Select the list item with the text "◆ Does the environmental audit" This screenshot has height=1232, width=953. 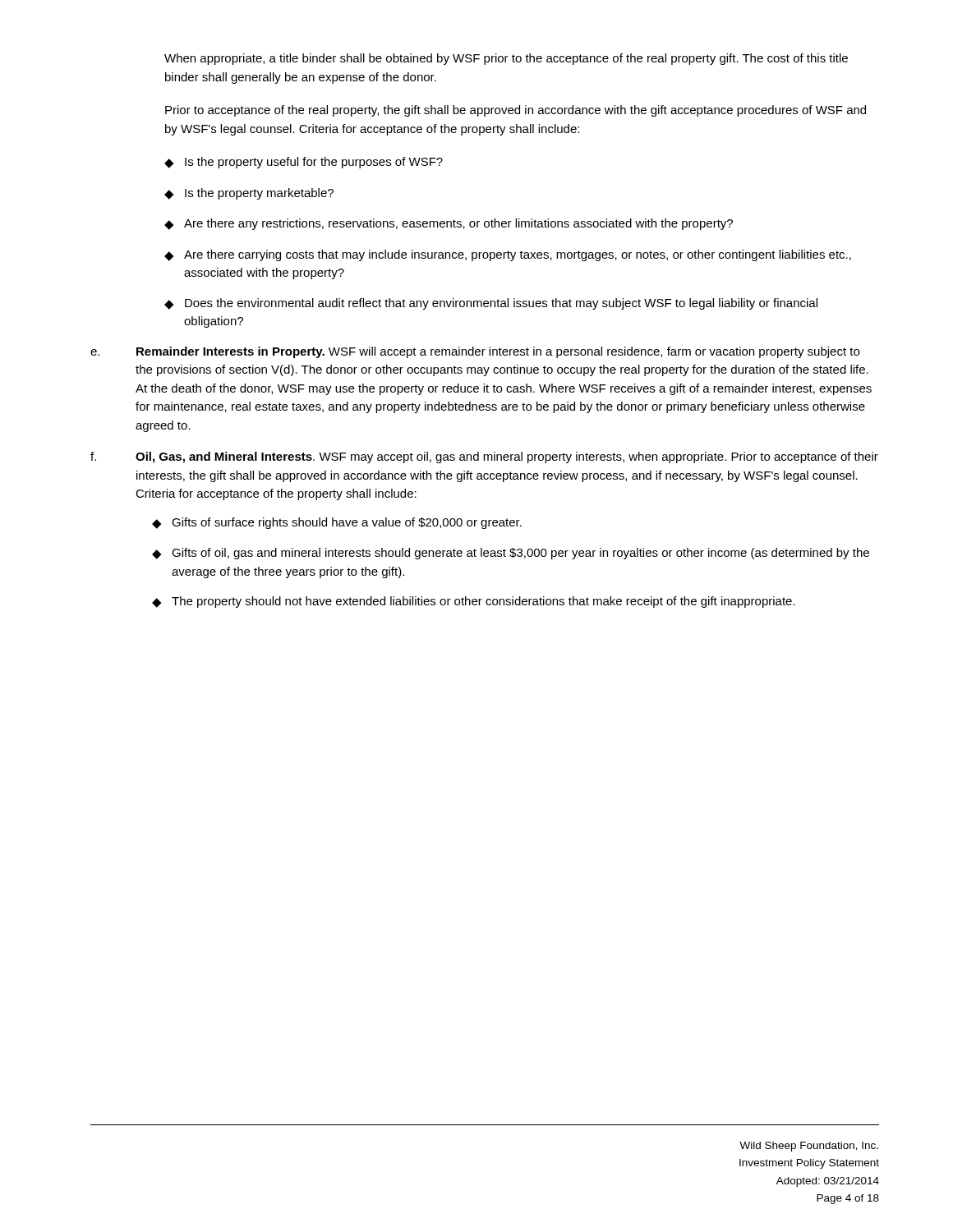522,312
